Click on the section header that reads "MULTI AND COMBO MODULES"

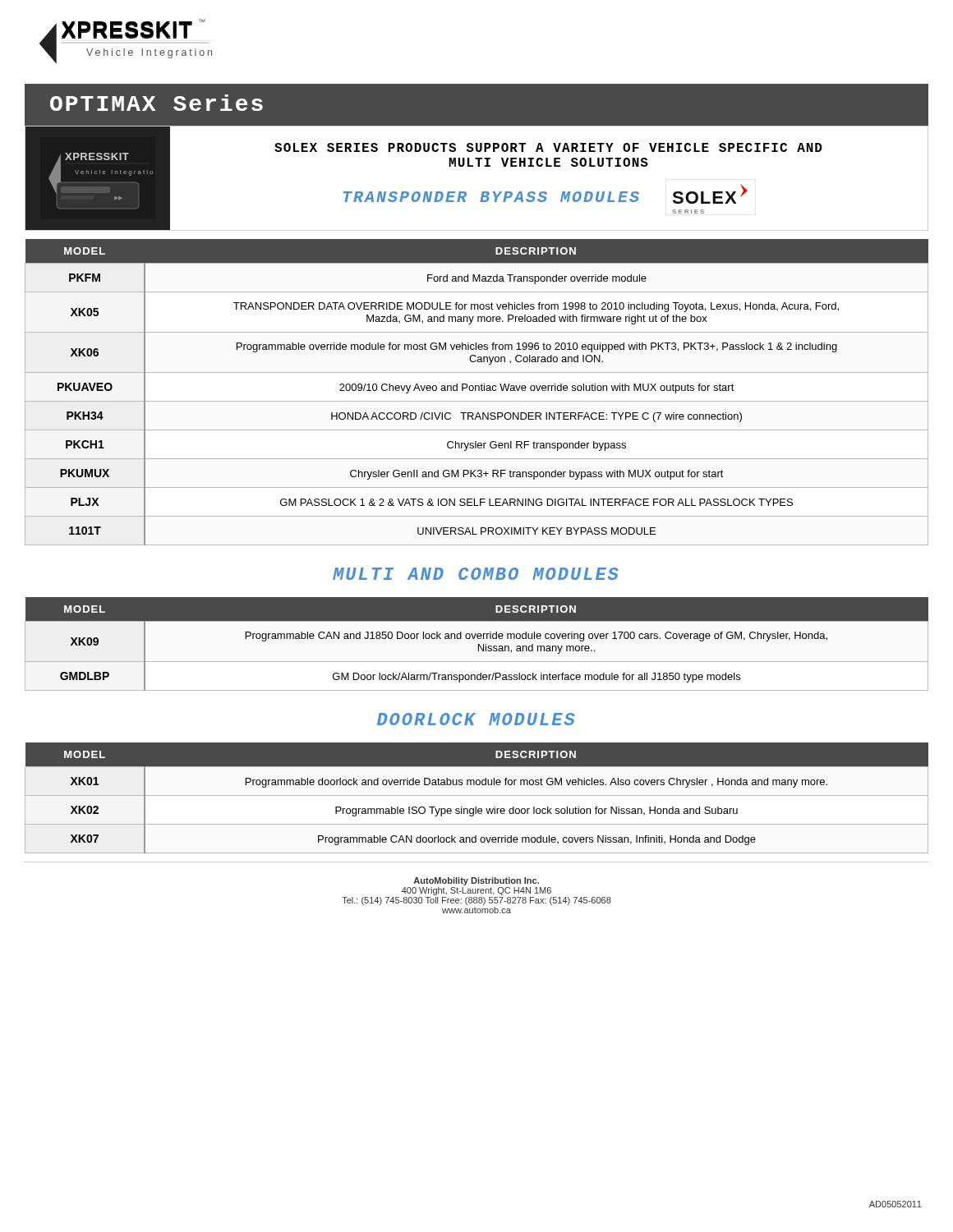(476, 575)
